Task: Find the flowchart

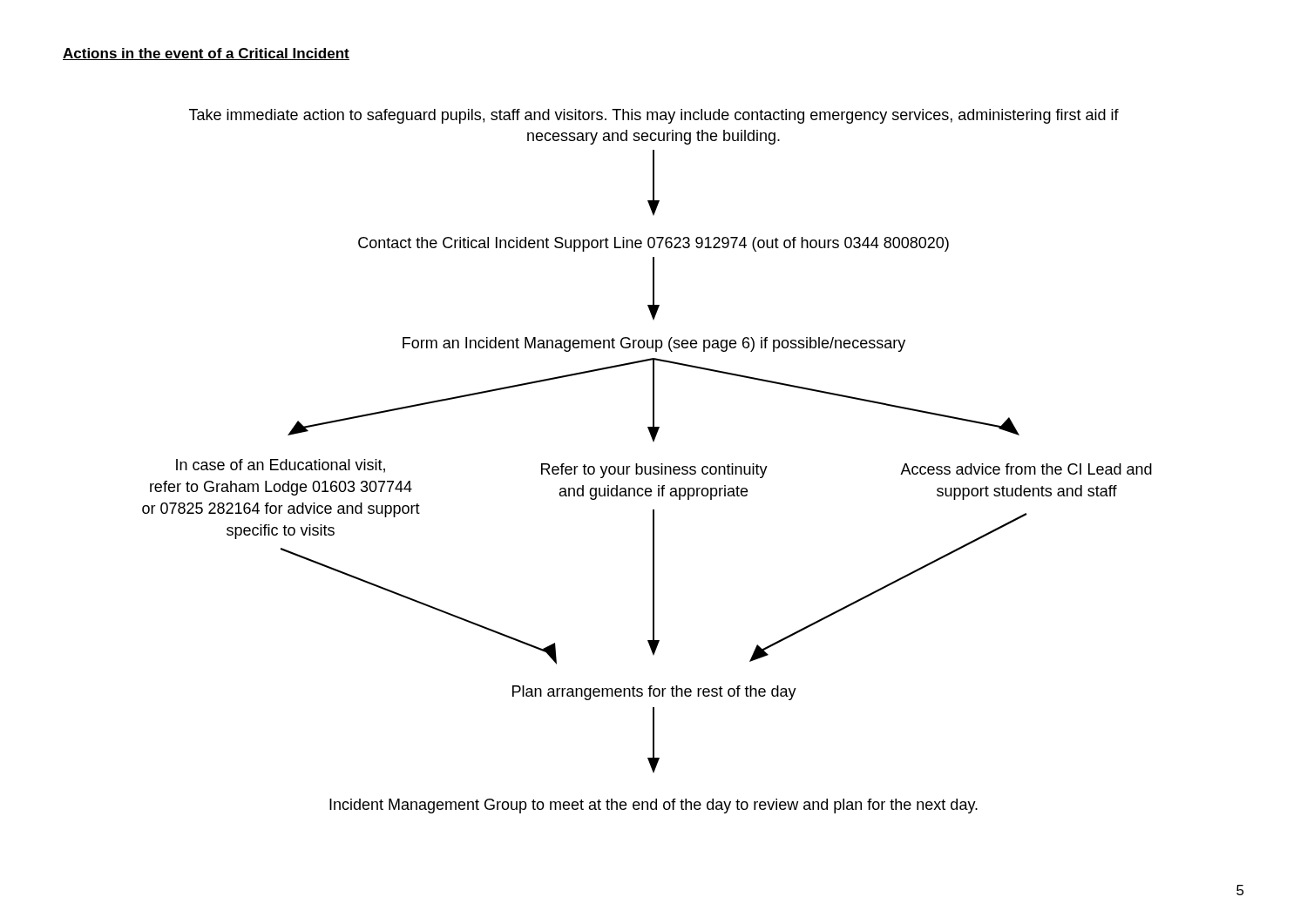Action: click(654, 488)
